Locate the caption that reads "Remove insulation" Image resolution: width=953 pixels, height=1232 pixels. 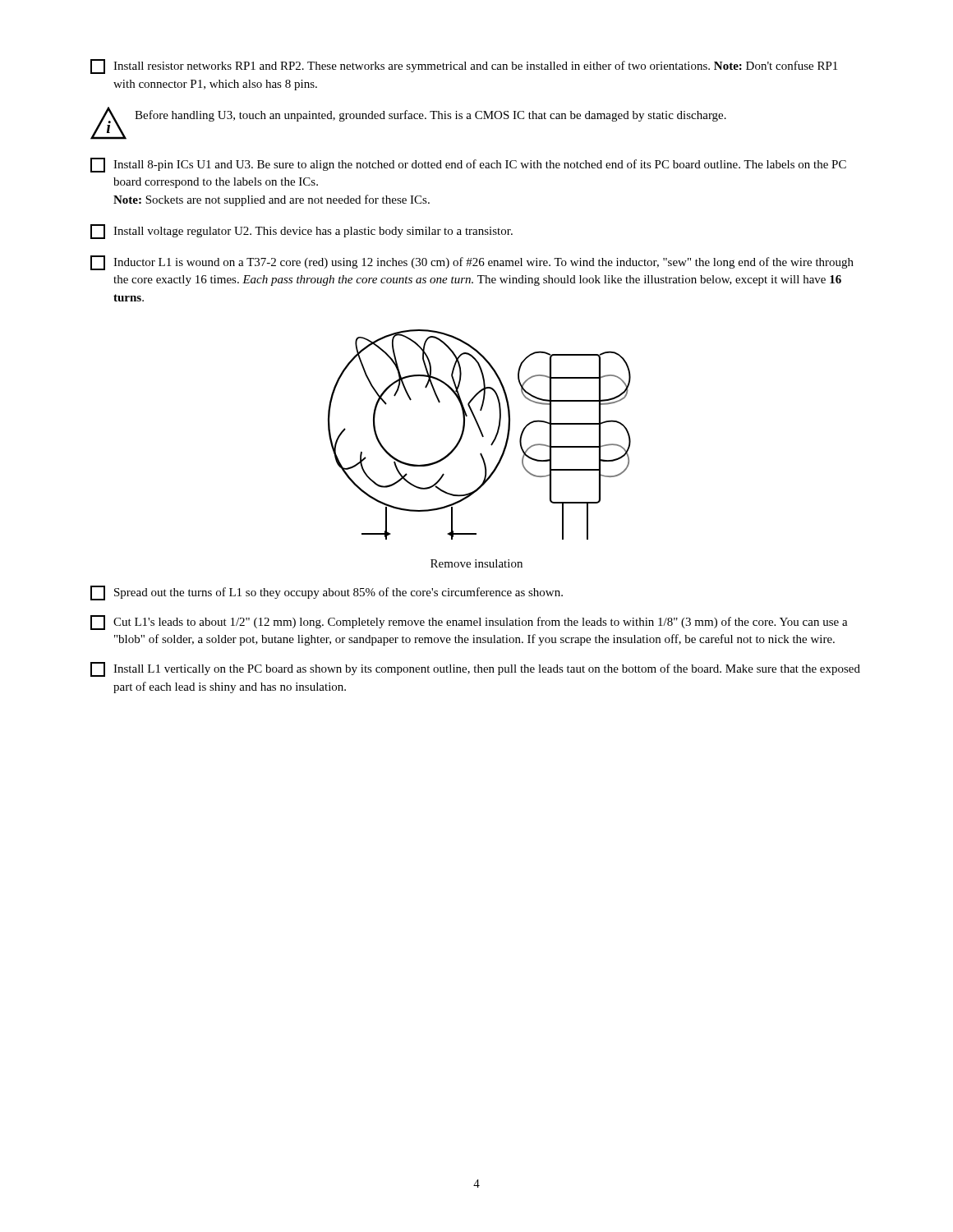476,563
